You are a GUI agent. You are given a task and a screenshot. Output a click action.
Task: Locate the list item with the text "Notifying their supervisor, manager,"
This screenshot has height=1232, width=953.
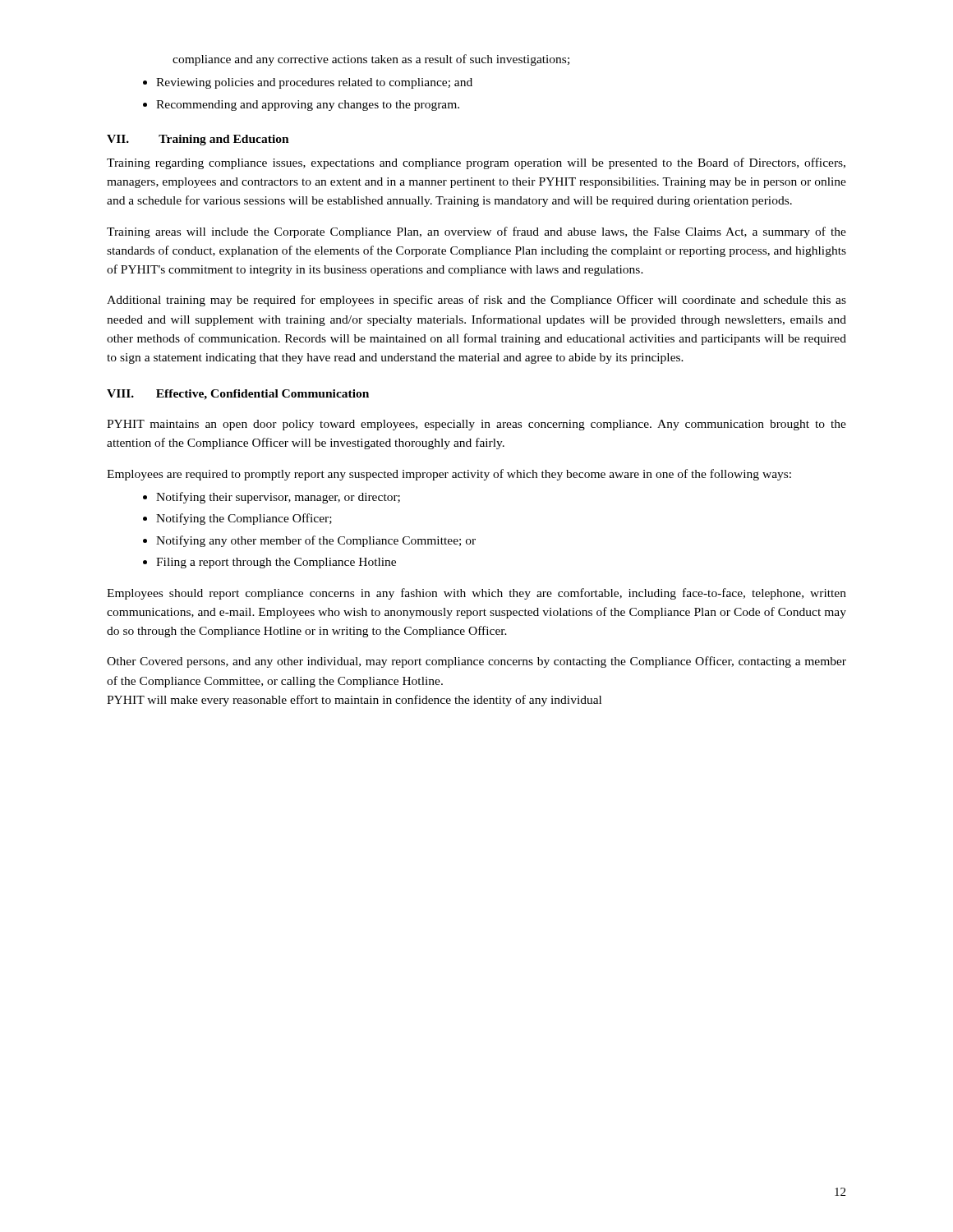(278, 496)
